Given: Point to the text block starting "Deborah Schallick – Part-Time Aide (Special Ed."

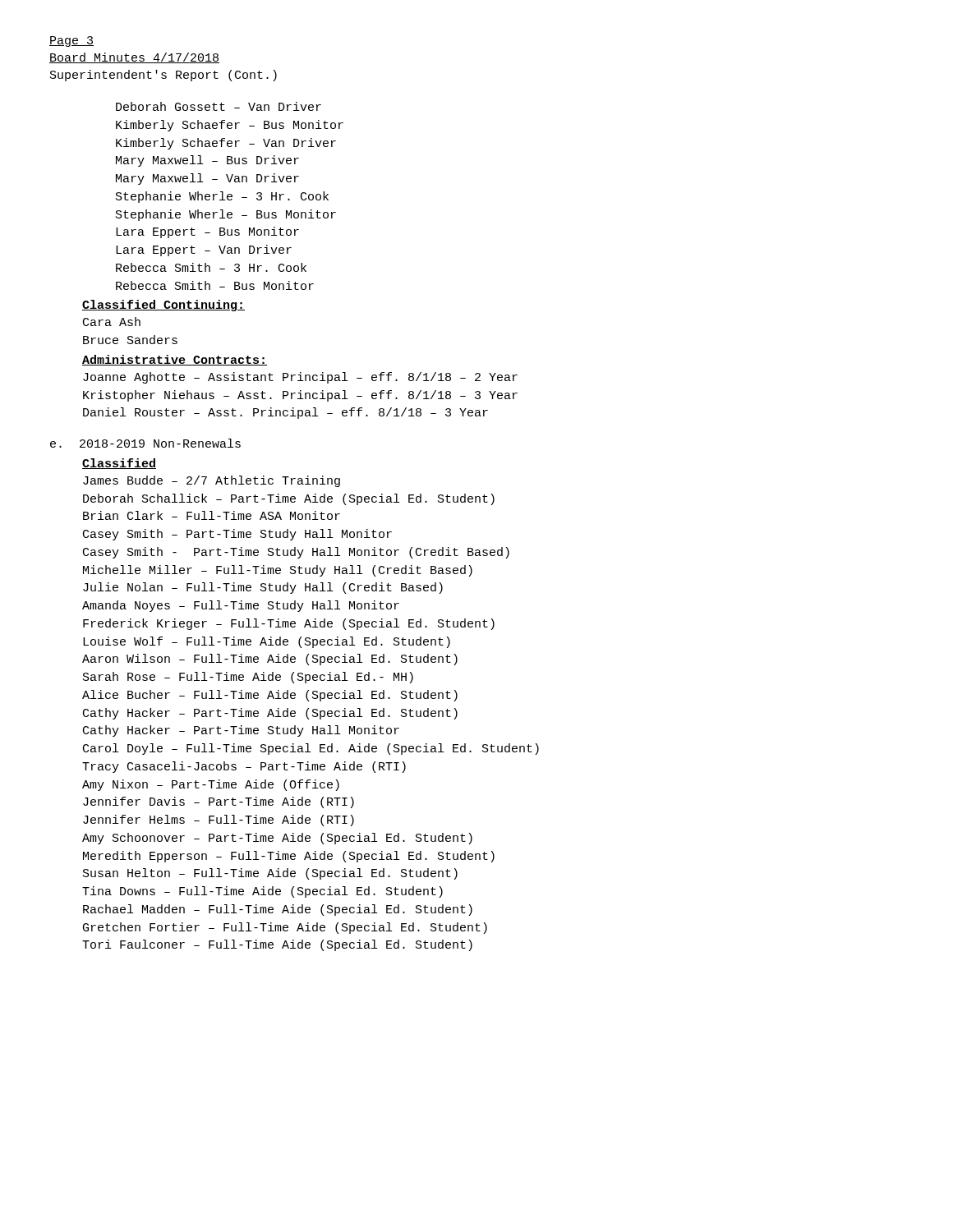Looking at the screenshot, I should pyautogui.click(x=289, y=499).
